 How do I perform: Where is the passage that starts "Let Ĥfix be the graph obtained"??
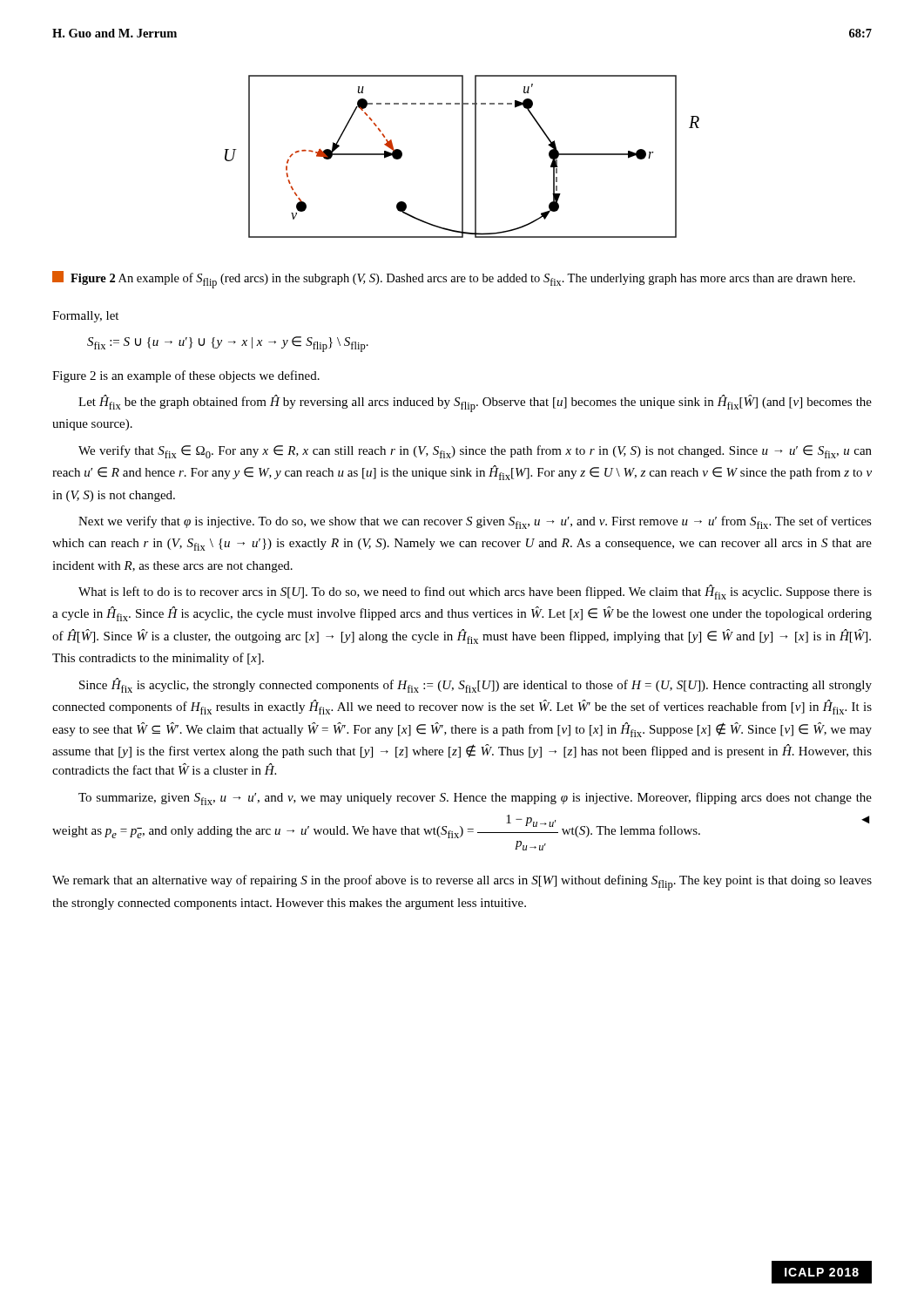(462, 413)
